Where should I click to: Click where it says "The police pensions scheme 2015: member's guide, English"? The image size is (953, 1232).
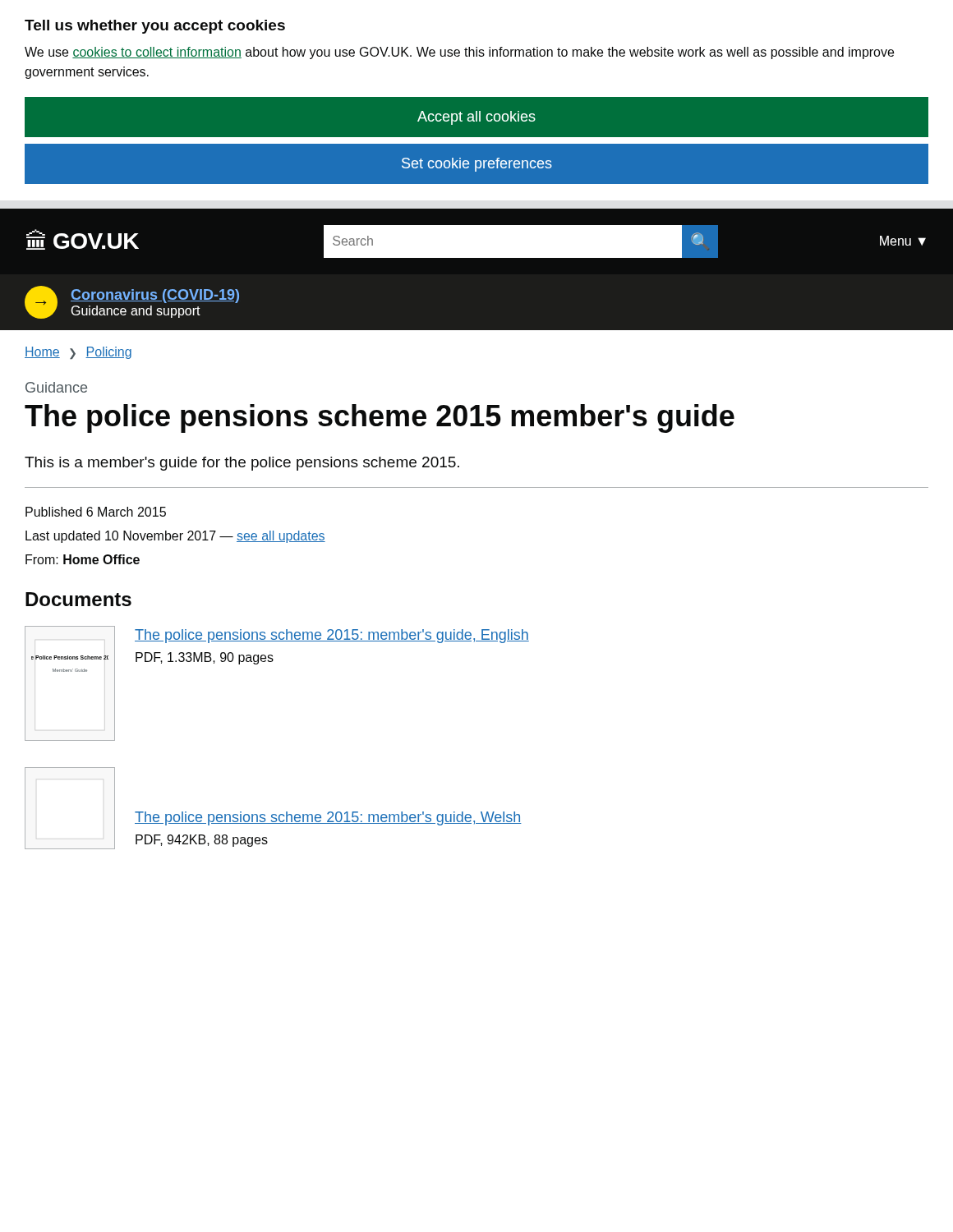(332, 635)
